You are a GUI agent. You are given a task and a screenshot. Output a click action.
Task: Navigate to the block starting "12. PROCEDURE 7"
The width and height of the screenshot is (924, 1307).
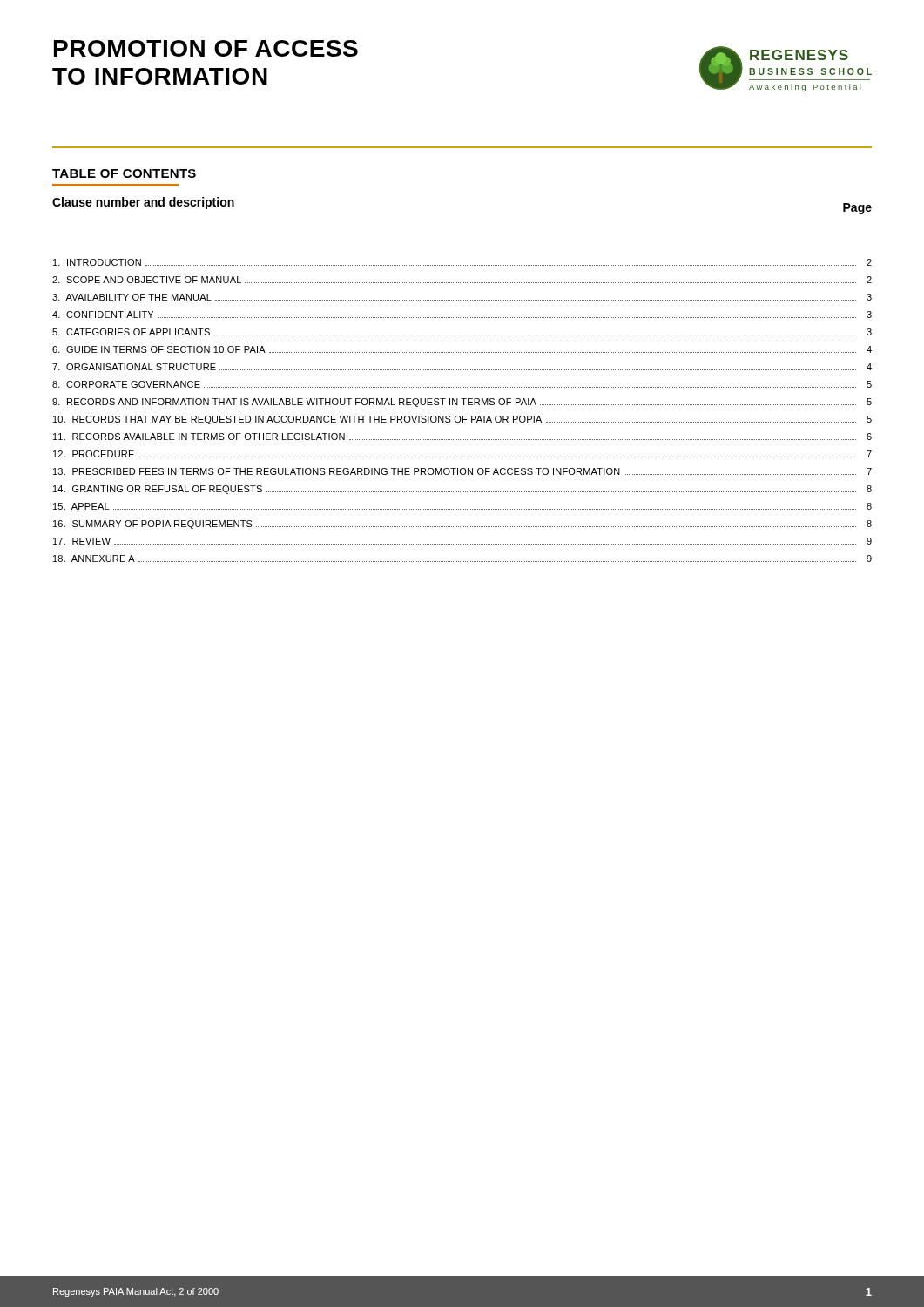pos(462,454)
